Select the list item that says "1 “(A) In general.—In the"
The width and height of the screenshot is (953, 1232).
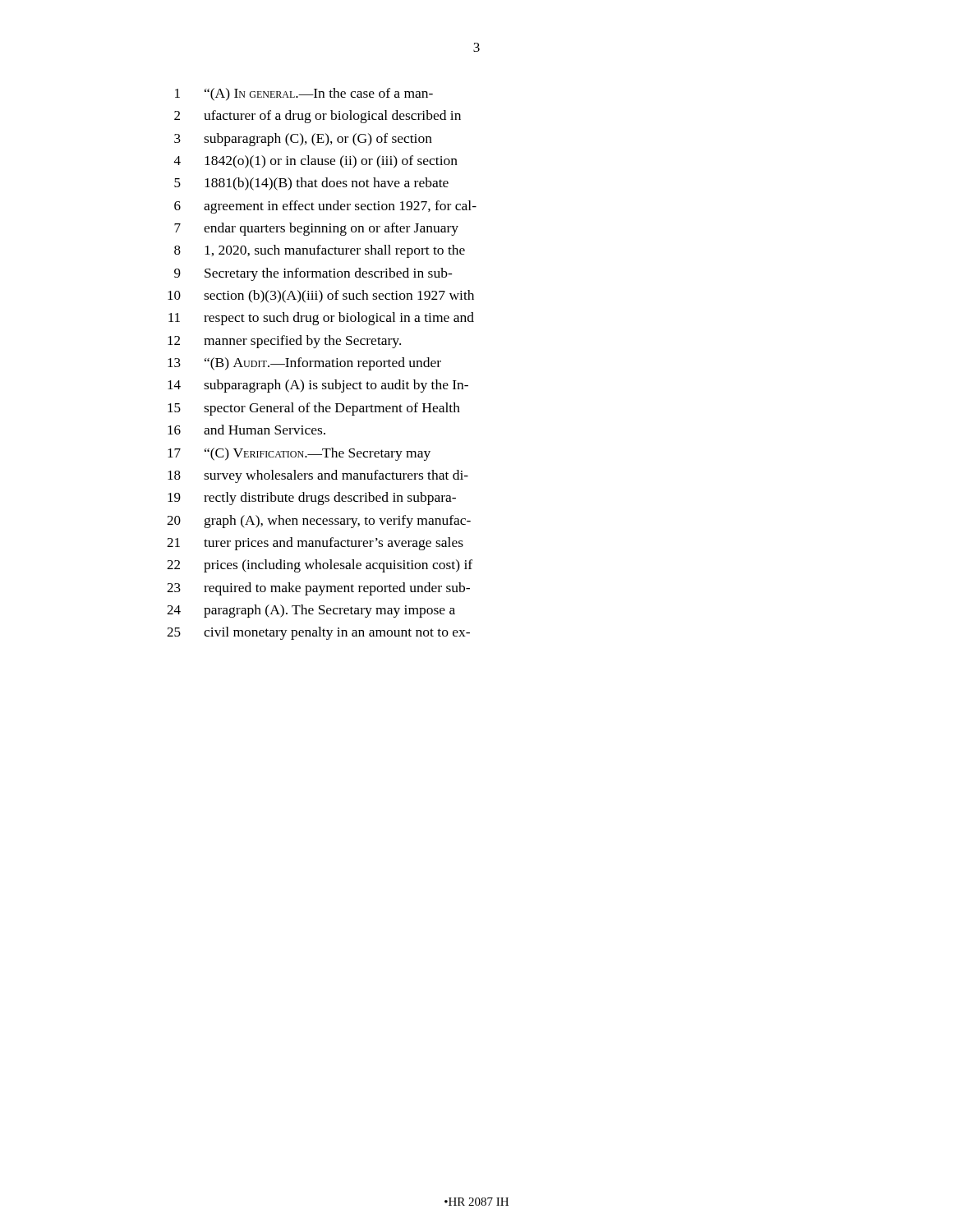304,94
